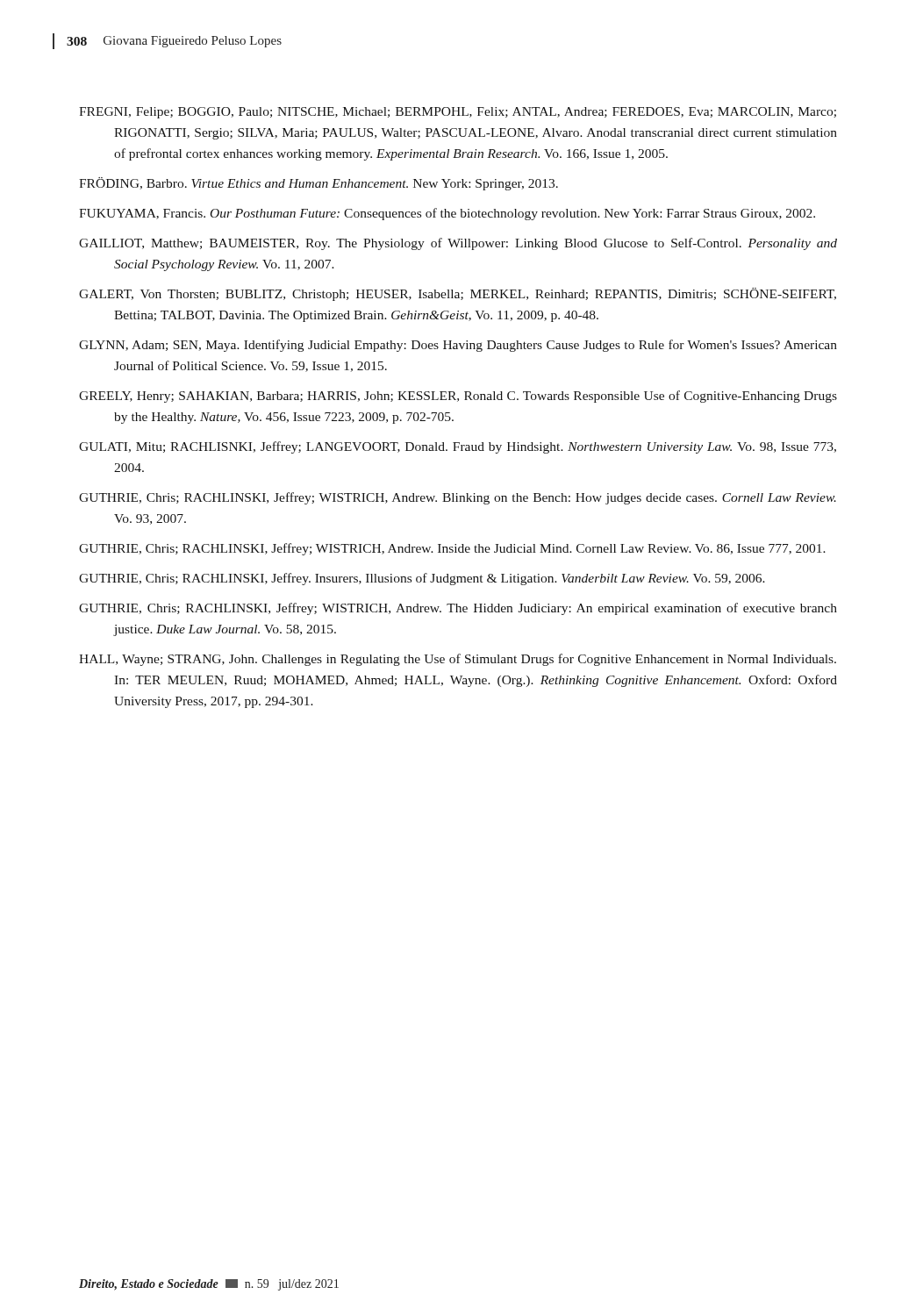The image size is (916, 1316).
Task: Click the passage that begins "HALL, Wayne; STRANG, John. Challenges in Regulating"
Action: point(458,680)
